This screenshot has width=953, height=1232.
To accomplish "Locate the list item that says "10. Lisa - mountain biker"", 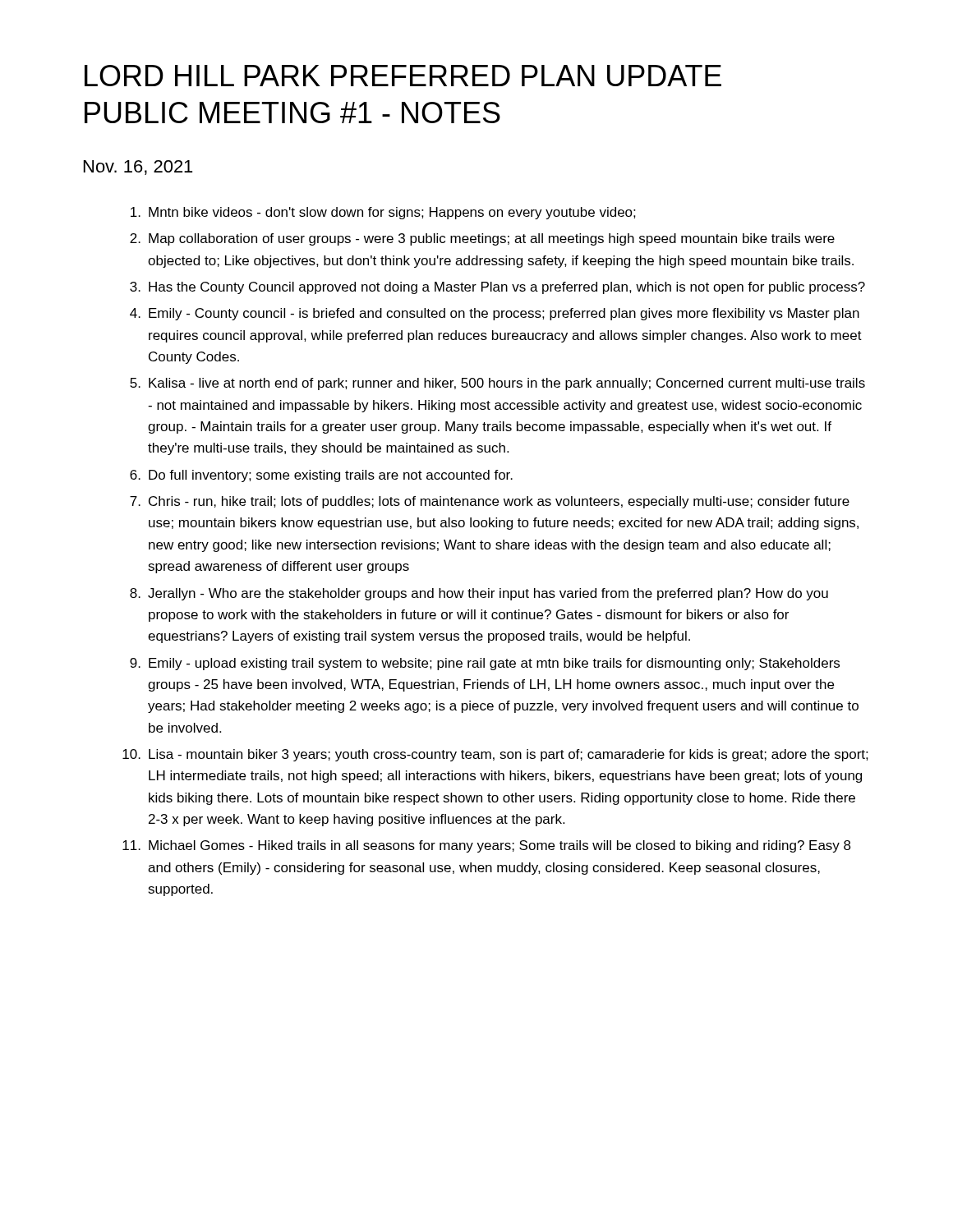I will click(493, 787).
